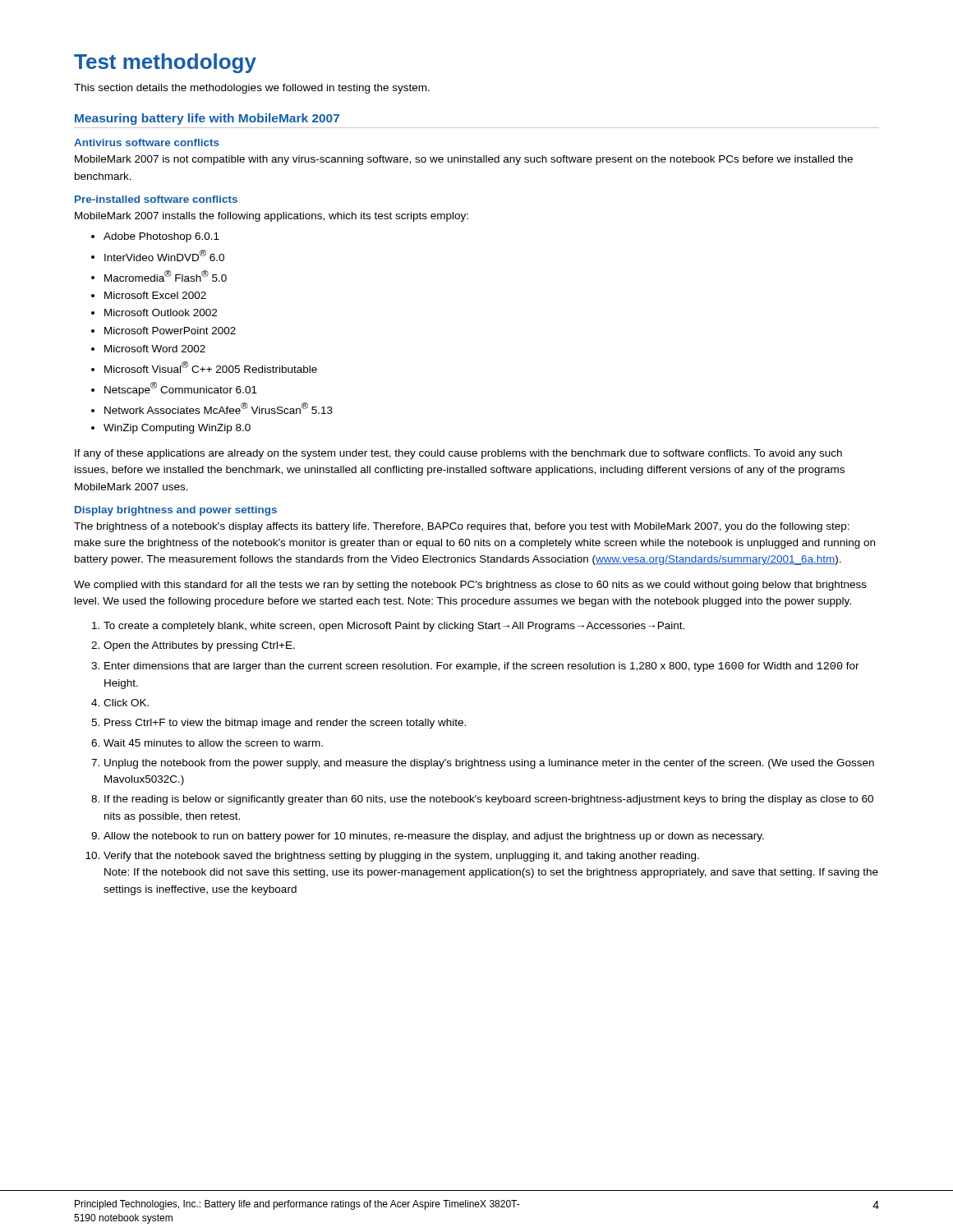The height and width of the screenshot is (1232, 953).
Task: Click on the element starting "InterVideo WinDVD® 6.0"
Action: click(x=164, y=255)
